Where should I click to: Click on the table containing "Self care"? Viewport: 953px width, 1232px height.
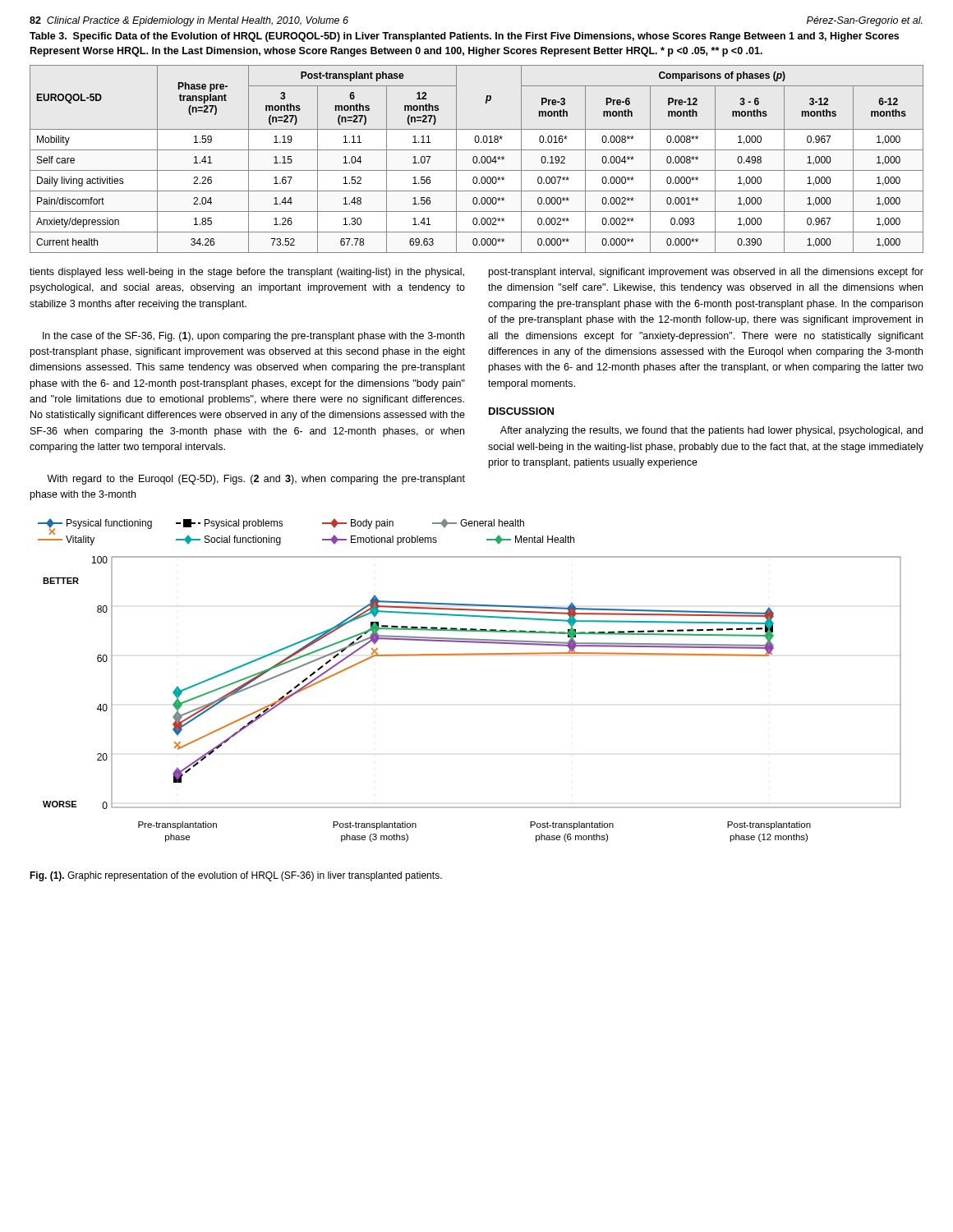476,159
